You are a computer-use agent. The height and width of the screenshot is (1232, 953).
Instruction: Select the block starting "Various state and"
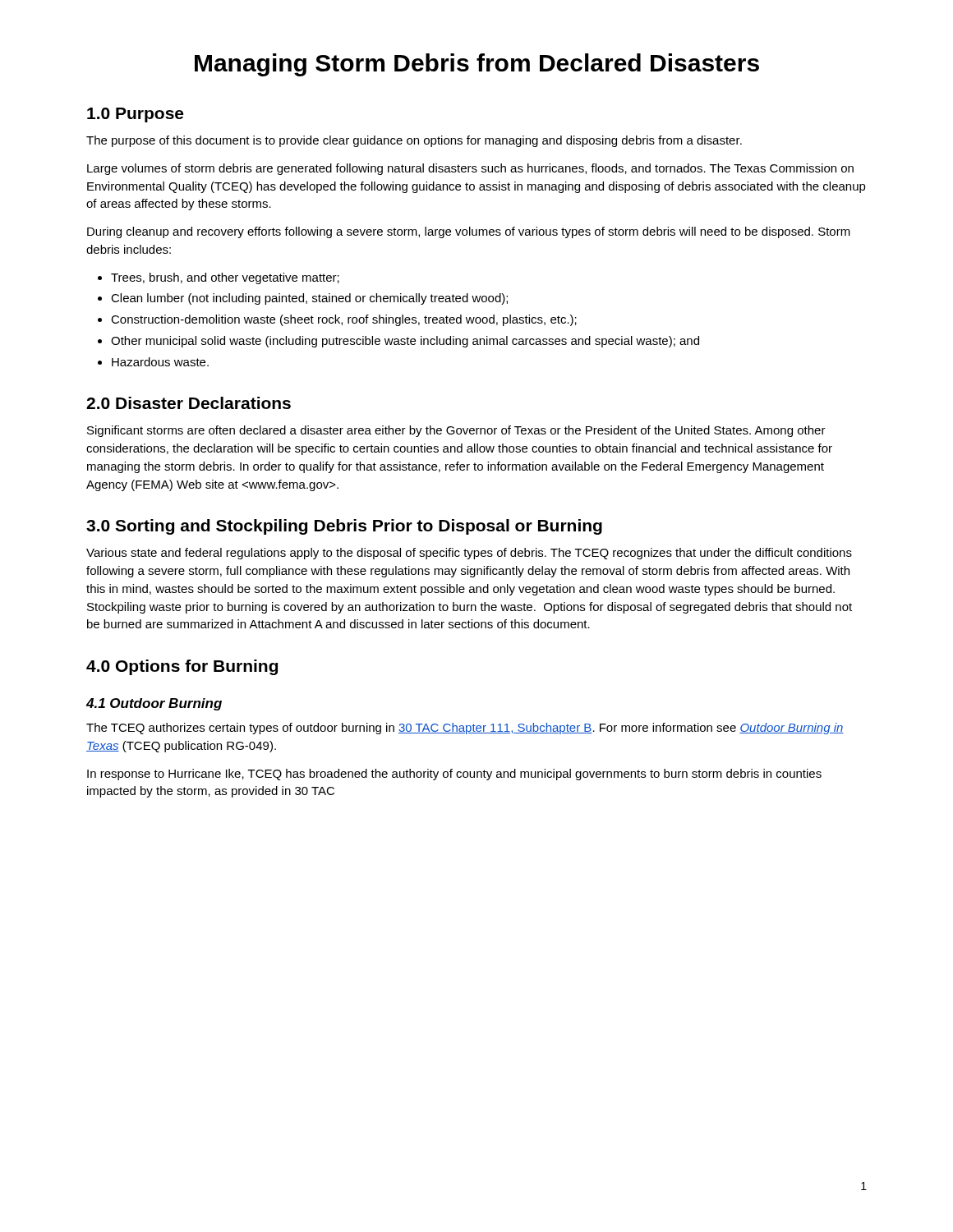[476, 589]
